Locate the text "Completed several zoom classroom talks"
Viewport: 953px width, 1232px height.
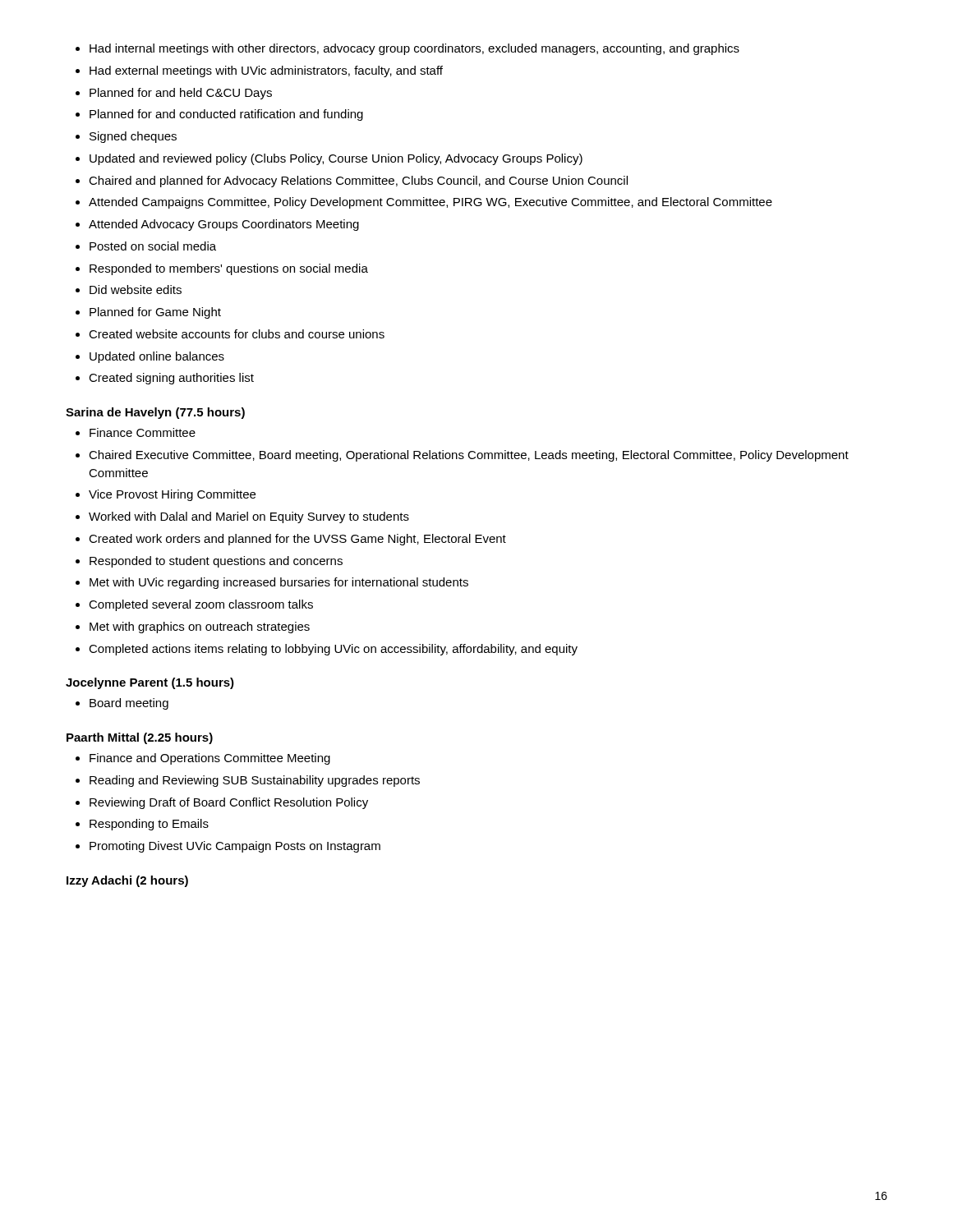pyautogui.click(x=201, y=605)
